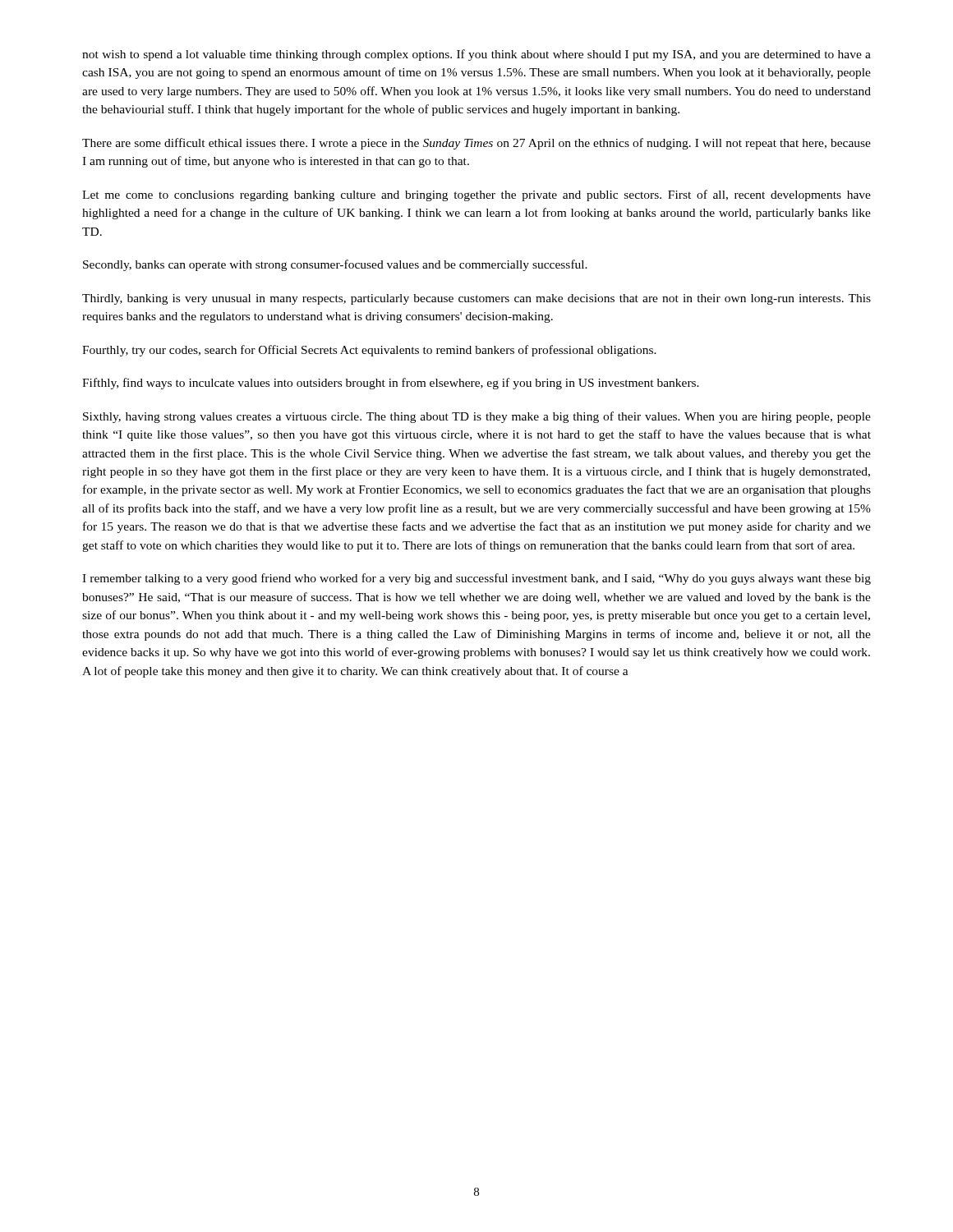Locate the text block that says "Let me come to conclusions regarding banking culture"
Image resolution: width=953 pixels, height=1232 pixels.
476,213
